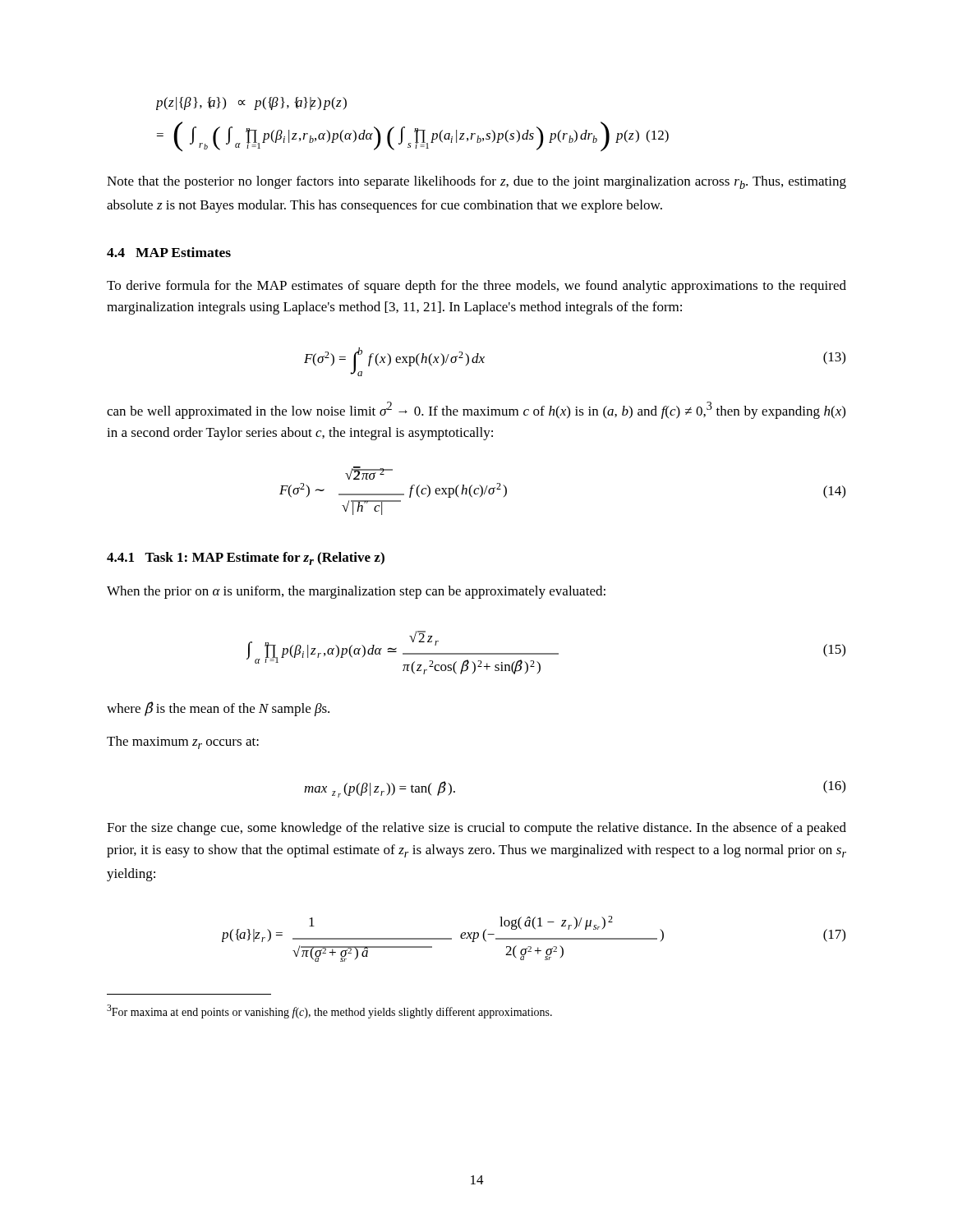Find the block on this page that starts "To derive formula for"
The height and width of the screenshot is (1232, 953).
(x=476, y=296)
